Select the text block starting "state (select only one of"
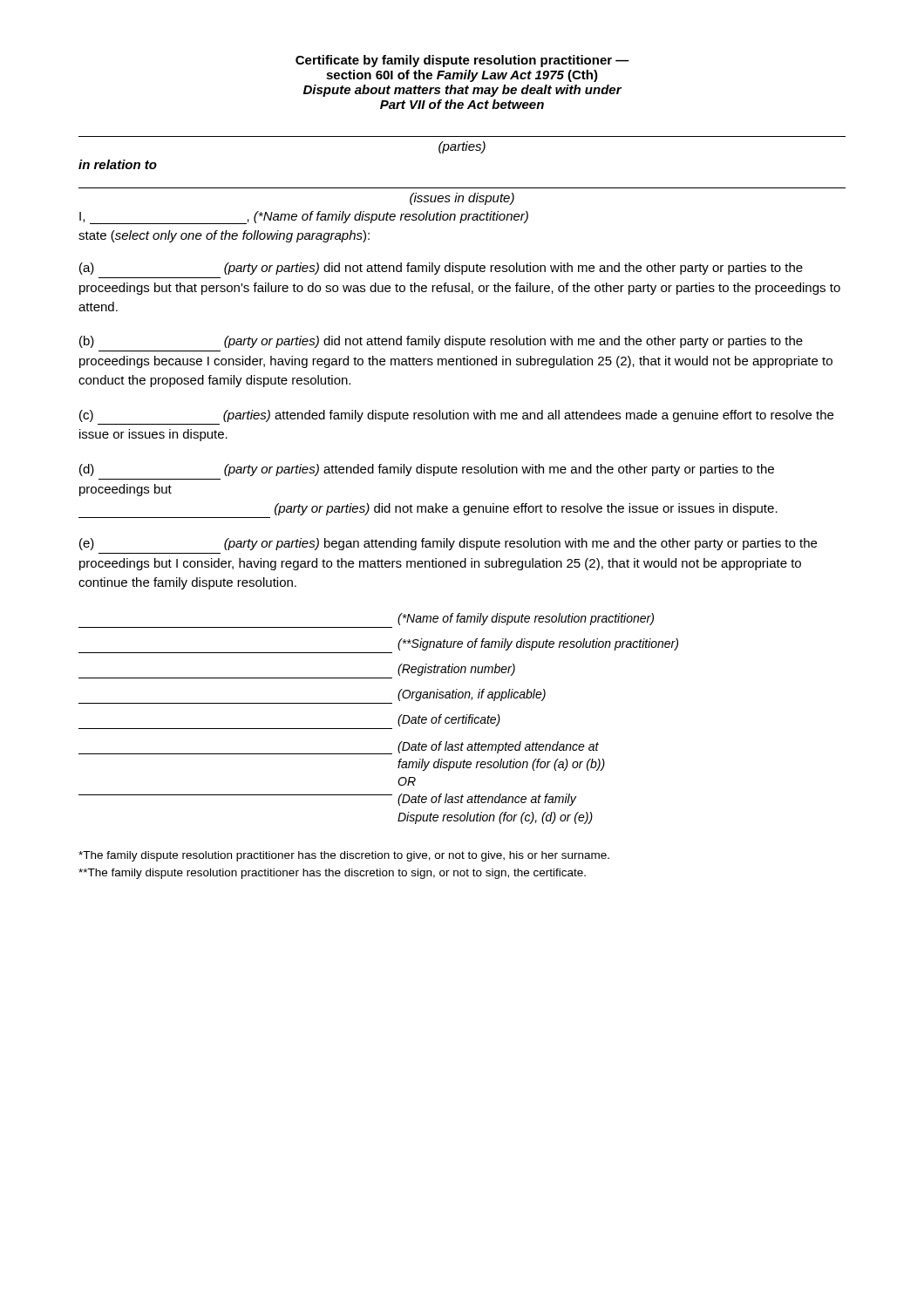The height and width of the screenshot is (1308, 924). 225,235
